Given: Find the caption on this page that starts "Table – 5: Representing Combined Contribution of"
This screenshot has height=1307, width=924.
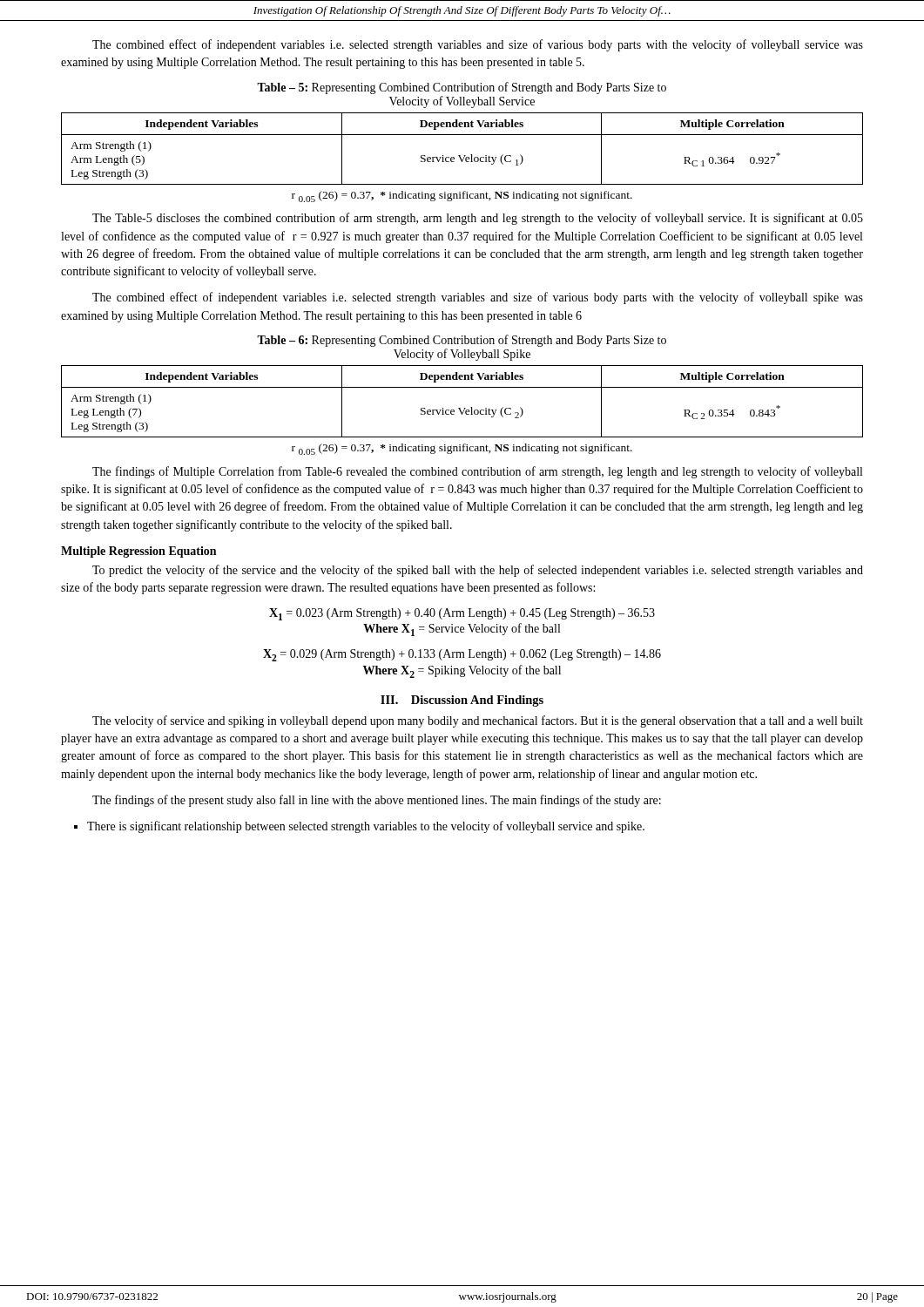Looking at the screenshot, I should pos(462,94).
